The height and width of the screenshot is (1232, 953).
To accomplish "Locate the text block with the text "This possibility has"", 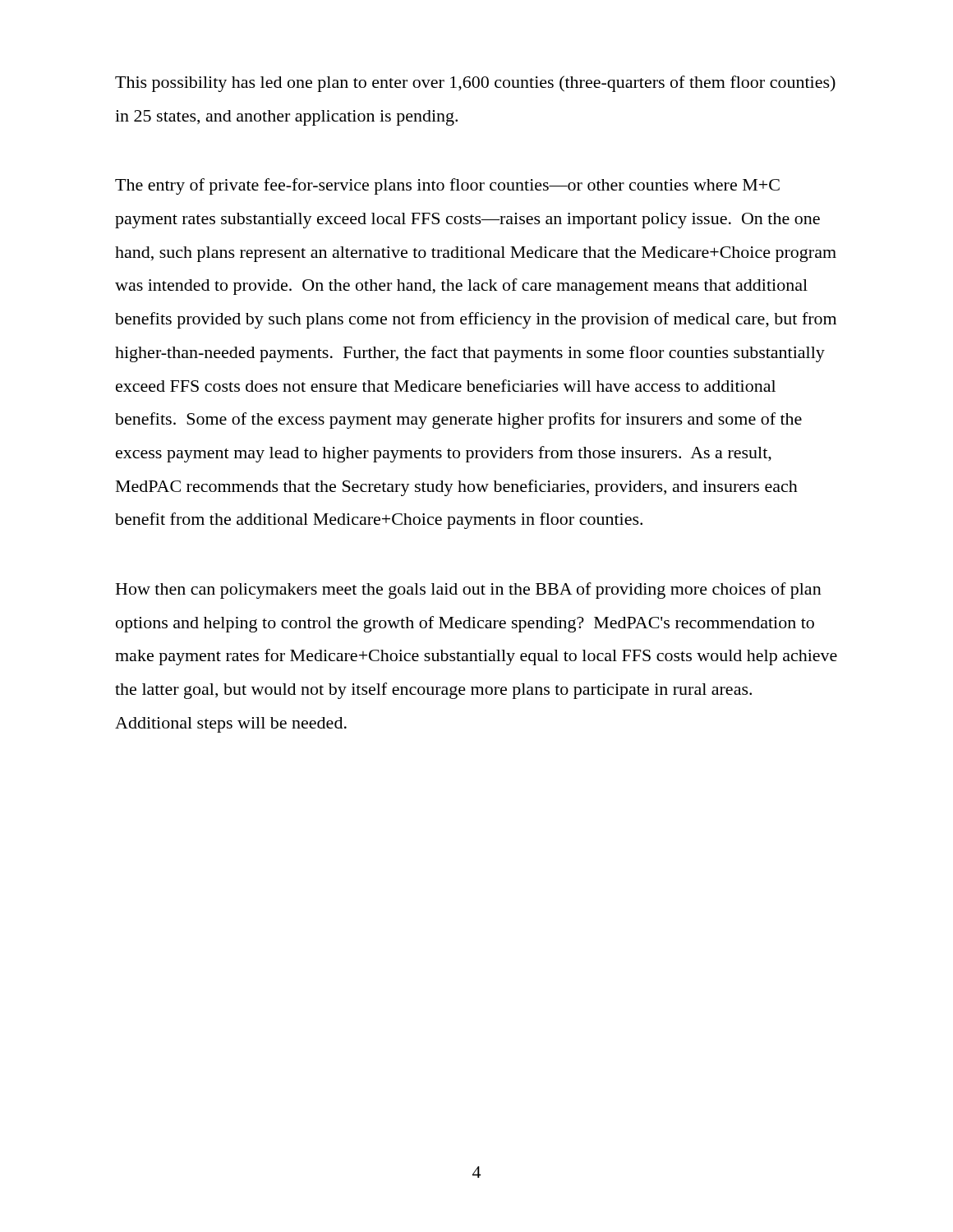I will [475, 98].
